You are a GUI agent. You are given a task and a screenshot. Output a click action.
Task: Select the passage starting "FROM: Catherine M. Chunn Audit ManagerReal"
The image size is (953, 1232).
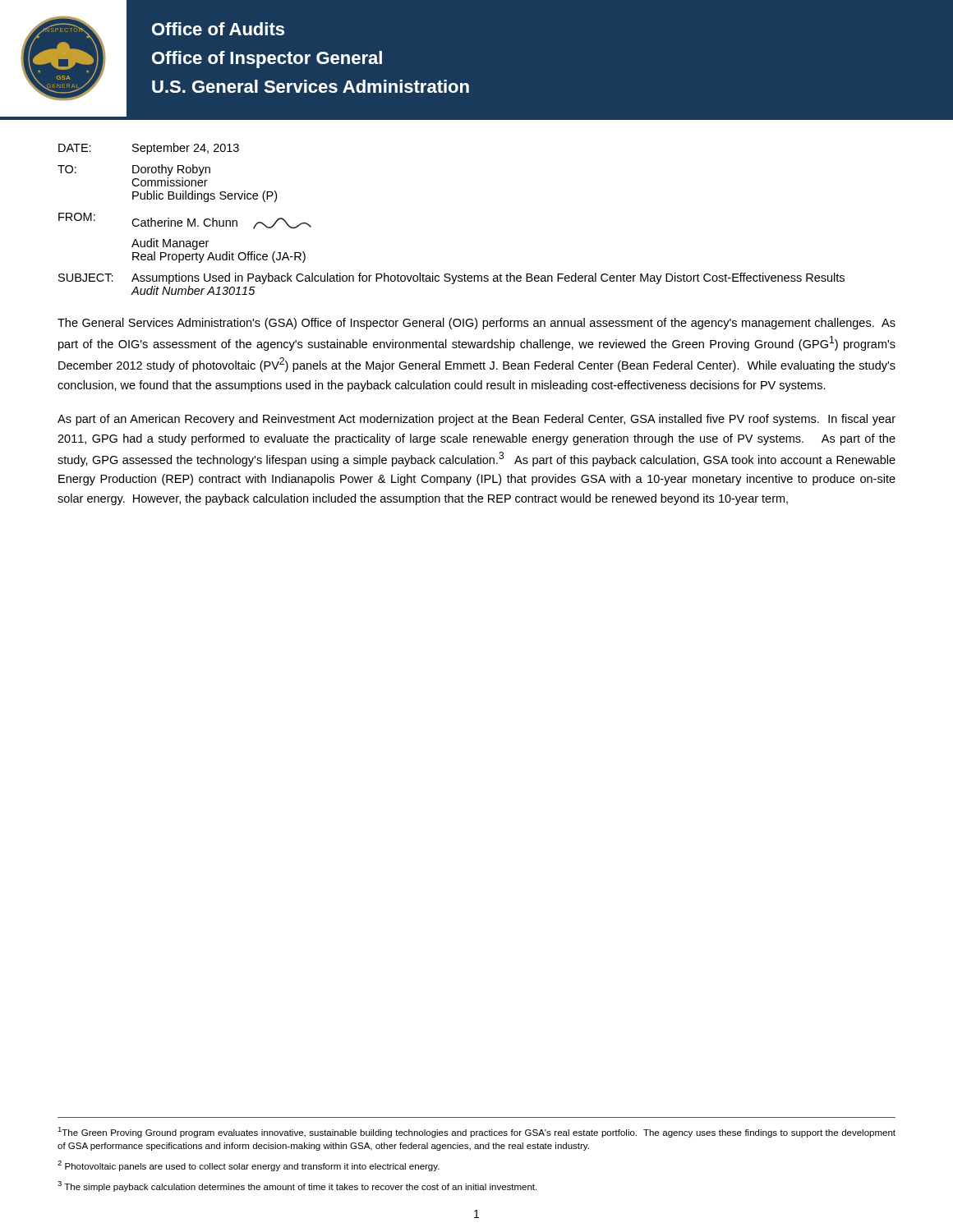[186, 236]
